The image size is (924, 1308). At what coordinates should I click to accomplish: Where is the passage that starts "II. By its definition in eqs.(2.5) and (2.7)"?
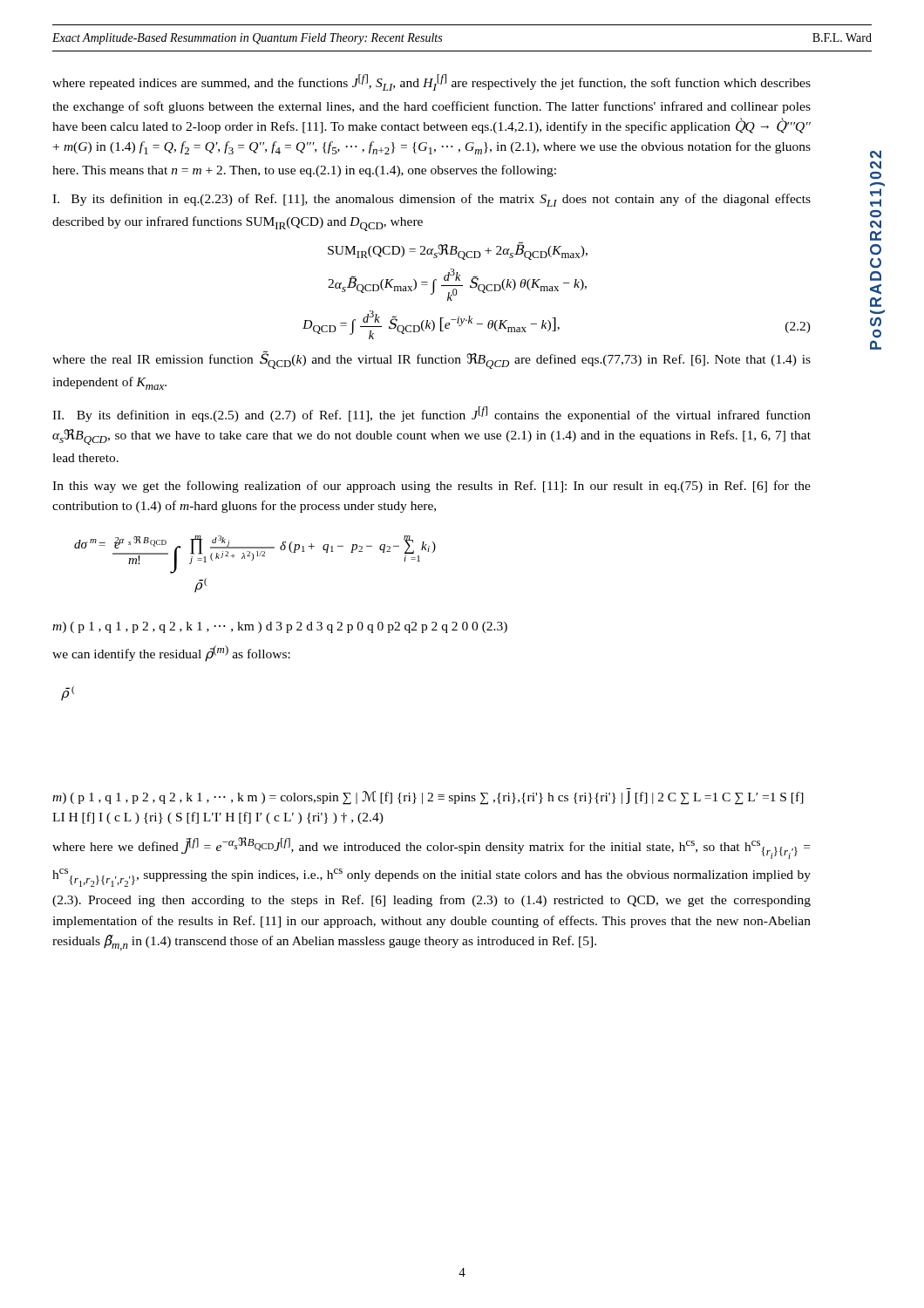click(x=432, y=435)
